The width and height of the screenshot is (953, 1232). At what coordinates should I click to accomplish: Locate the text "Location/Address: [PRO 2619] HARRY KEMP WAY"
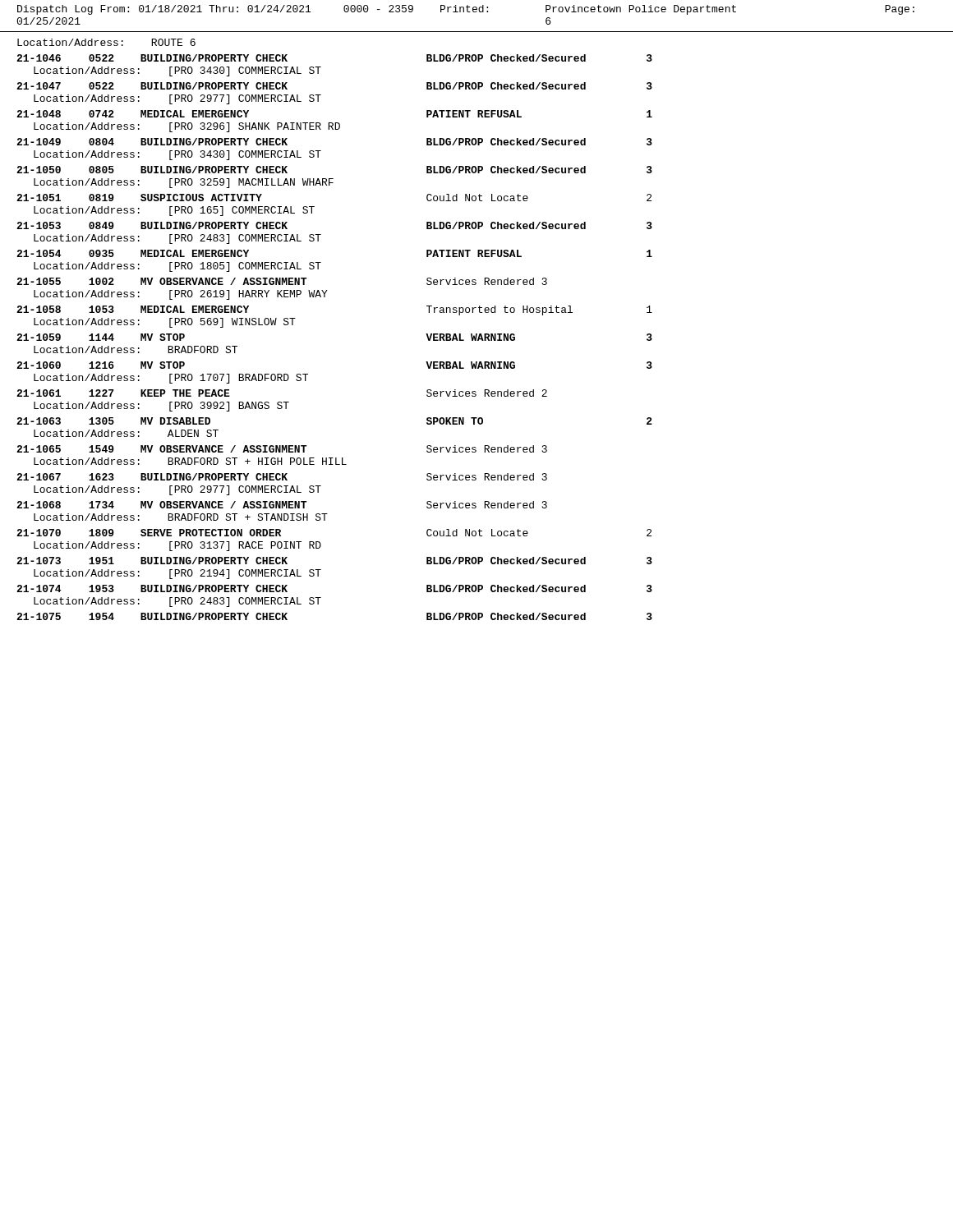coord(180,294)
